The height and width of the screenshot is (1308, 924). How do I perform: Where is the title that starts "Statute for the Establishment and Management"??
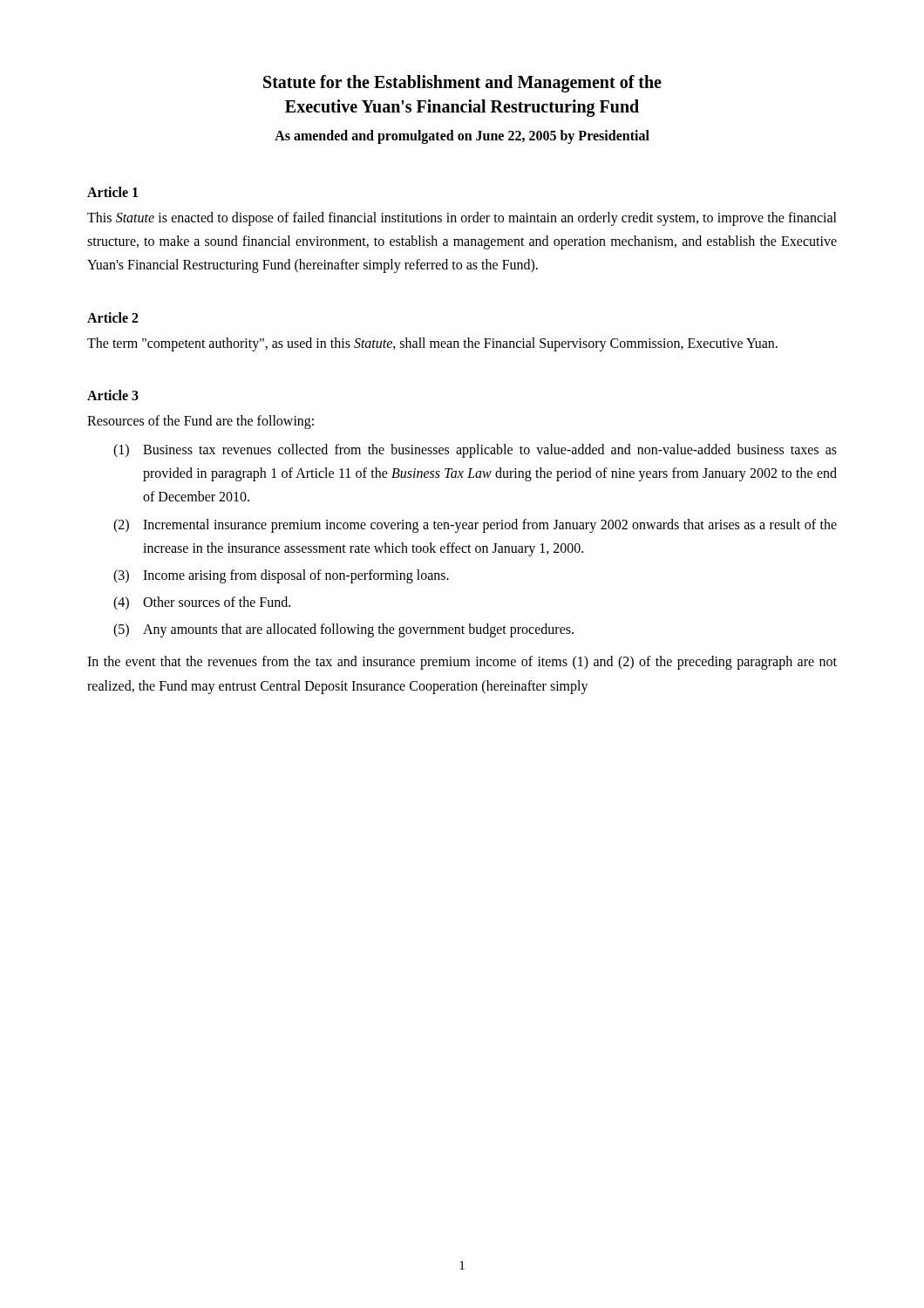pyautogui.click(x=462, y=108)
